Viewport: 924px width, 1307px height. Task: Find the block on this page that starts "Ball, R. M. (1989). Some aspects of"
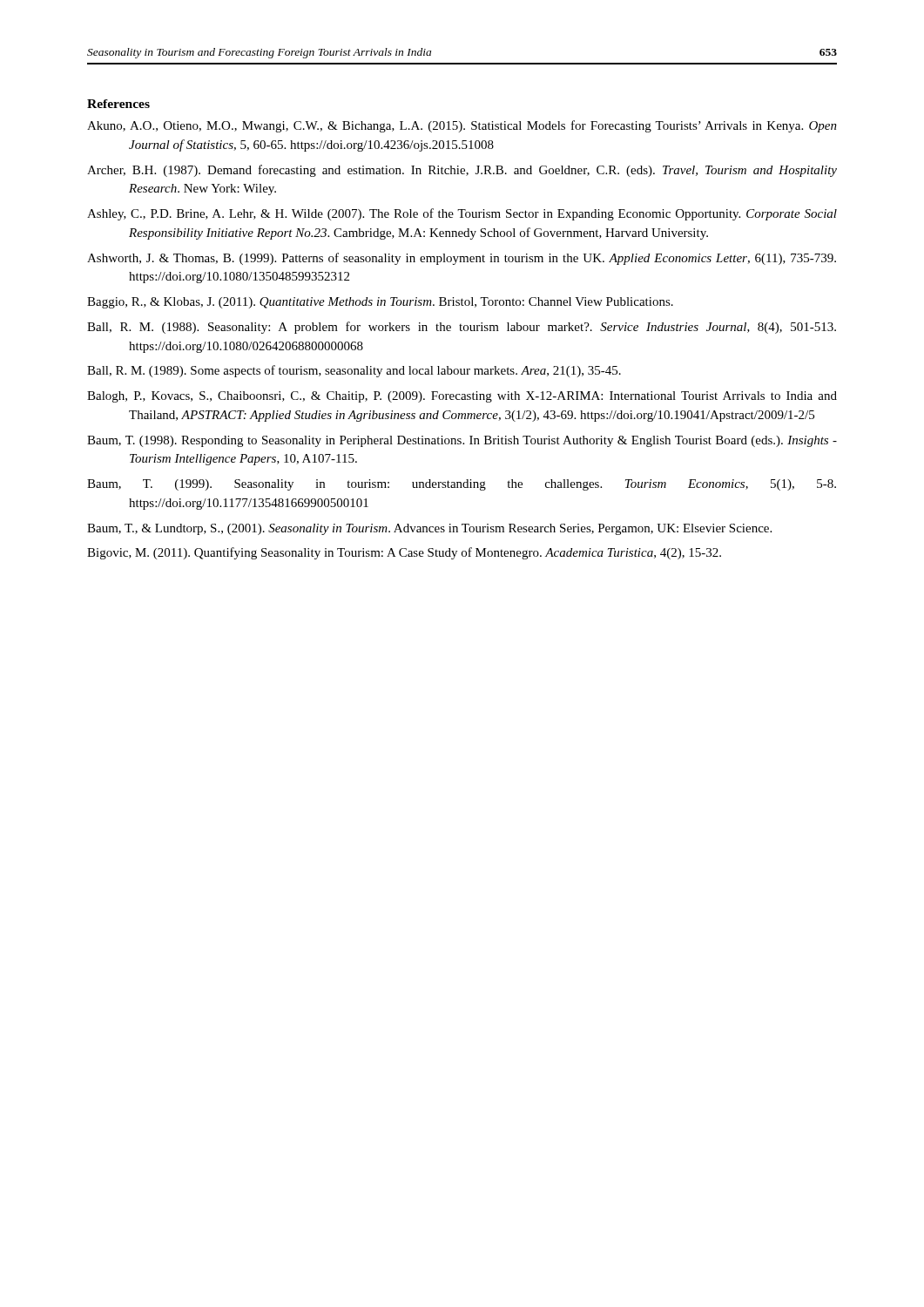[354, 371]
